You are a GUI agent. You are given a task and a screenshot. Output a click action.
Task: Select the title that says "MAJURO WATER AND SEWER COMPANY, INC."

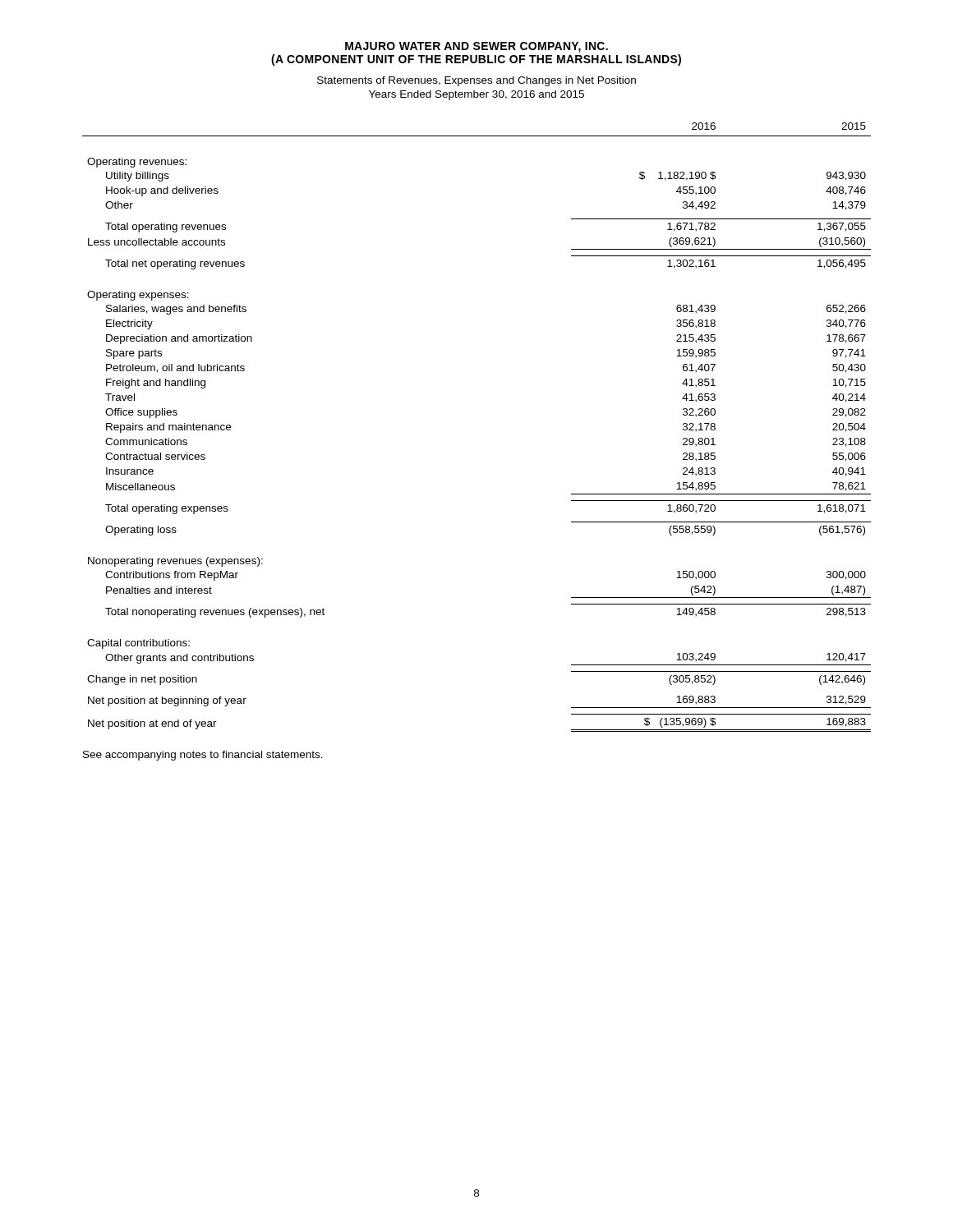476,53
